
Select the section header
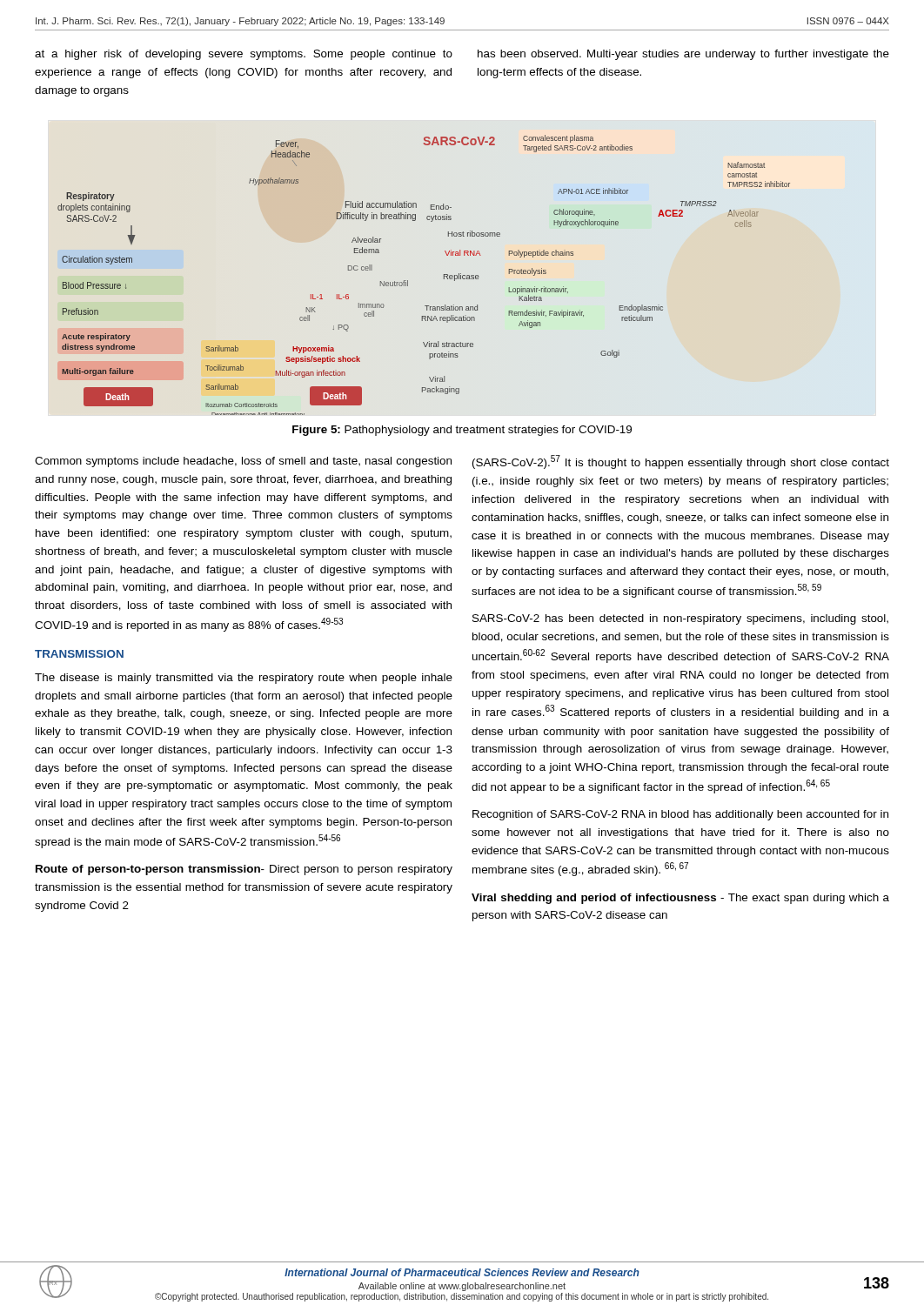coord(79,654)
